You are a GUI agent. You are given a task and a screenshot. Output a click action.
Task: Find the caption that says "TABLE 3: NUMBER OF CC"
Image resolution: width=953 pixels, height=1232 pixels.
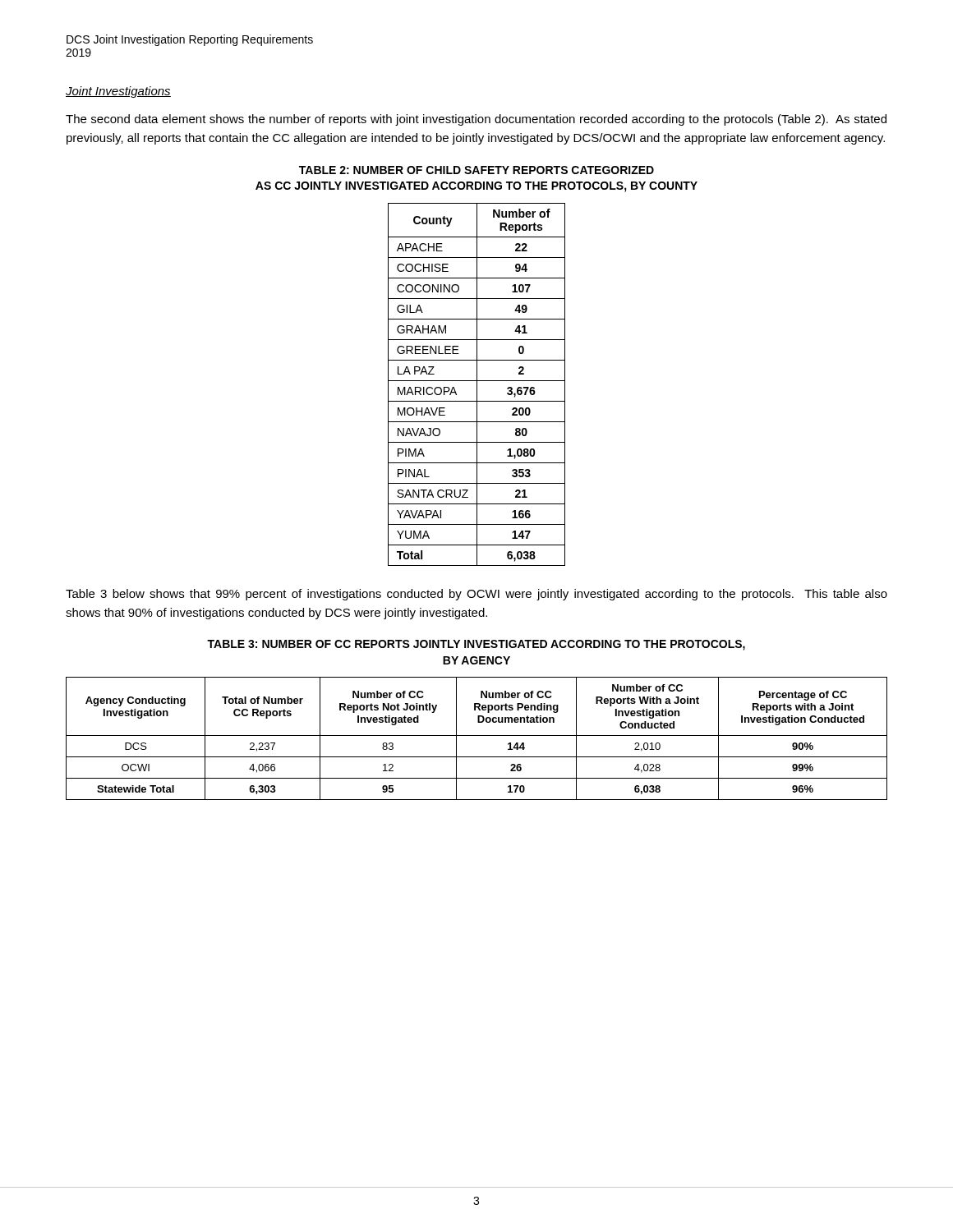coord(476,652)
